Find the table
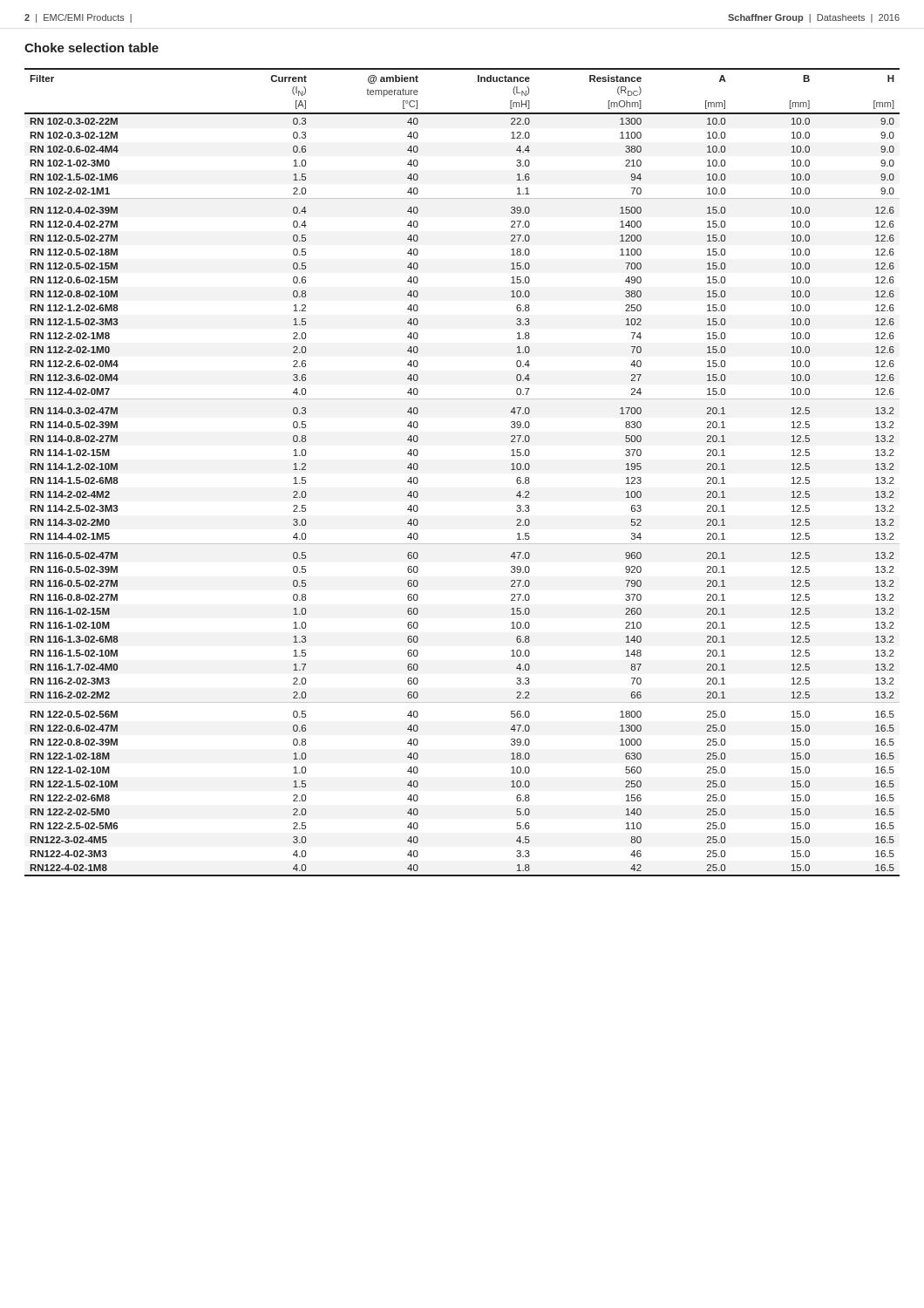Image resolution: width=924 pixels, height=1308 pixels. point(462,472)
